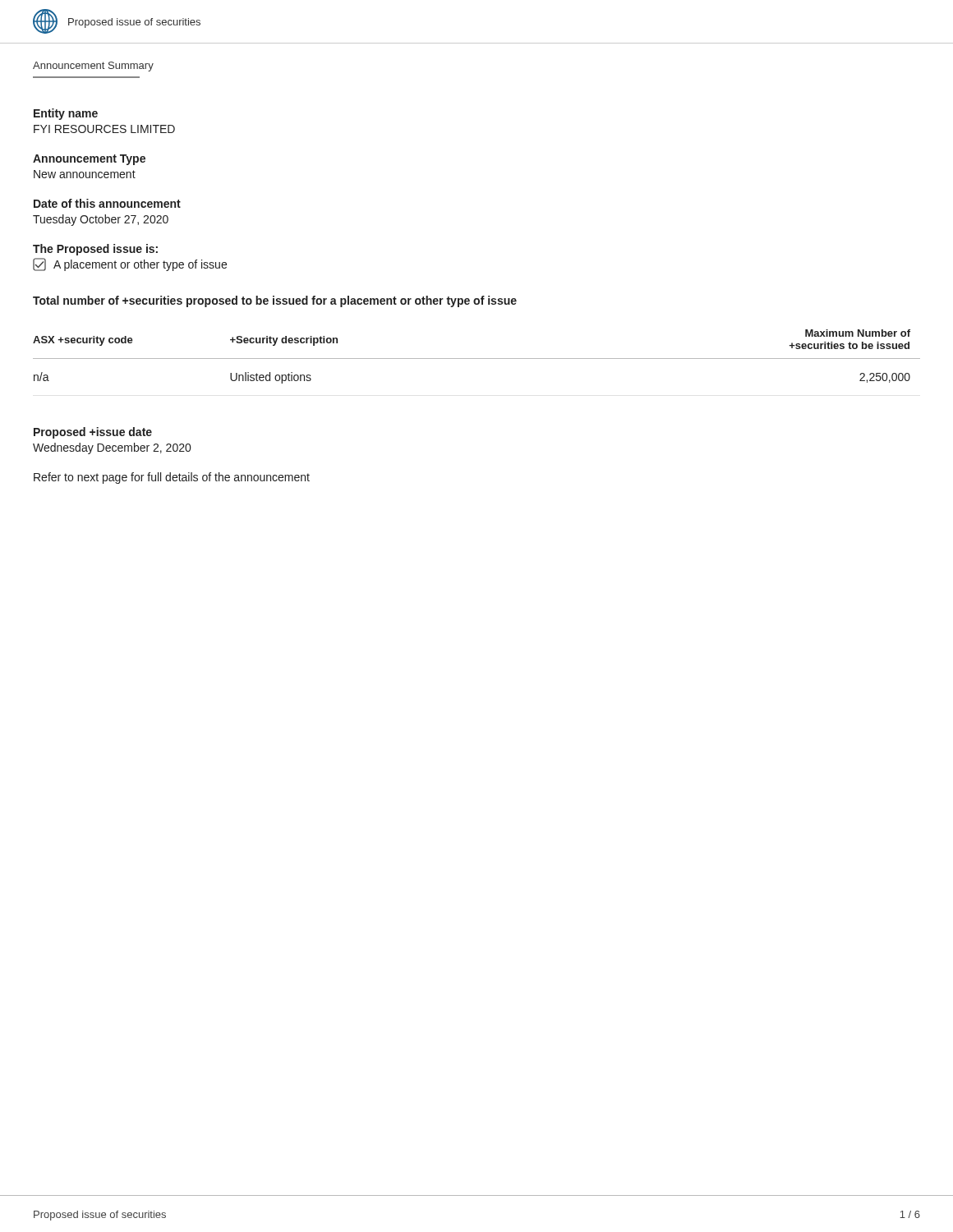
Task: Navigate to the element starting "Total number of +securities"
Action: click(x=275, y=301)
